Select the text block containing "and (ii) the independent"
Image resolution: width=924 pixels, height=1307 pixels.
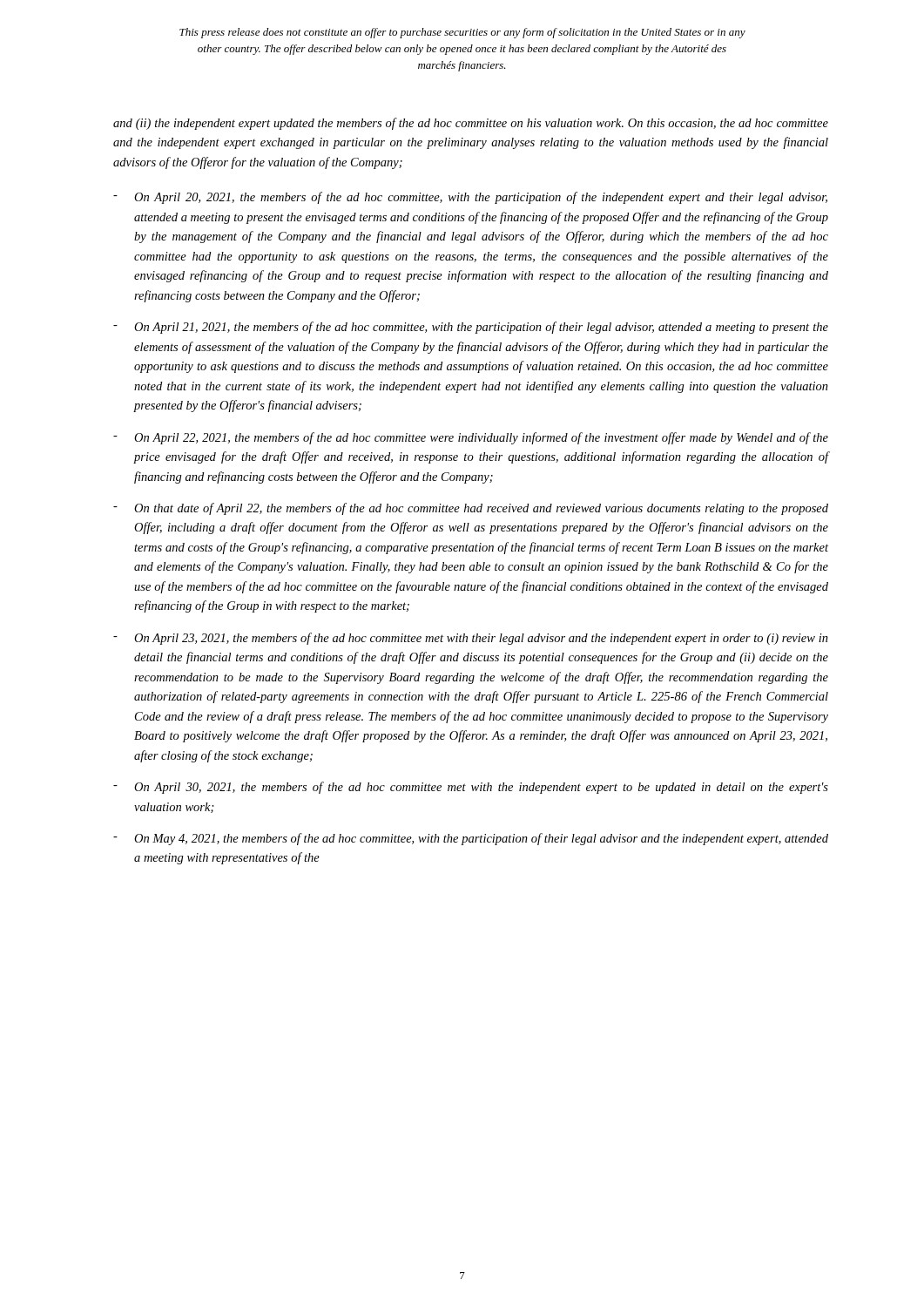pos(471,142)
